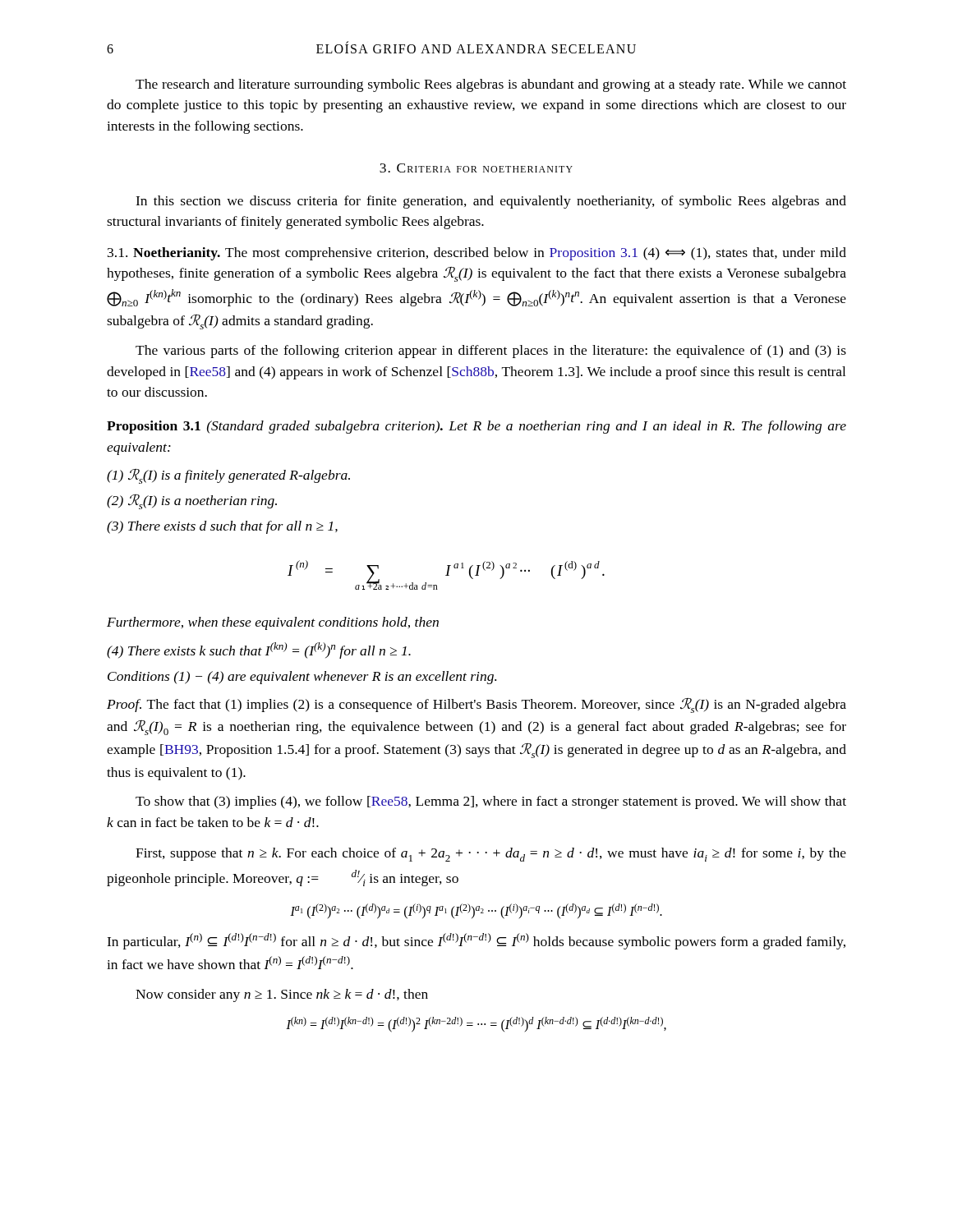Select the text block with the text "The research and literature"

click(x=476, y=105)
